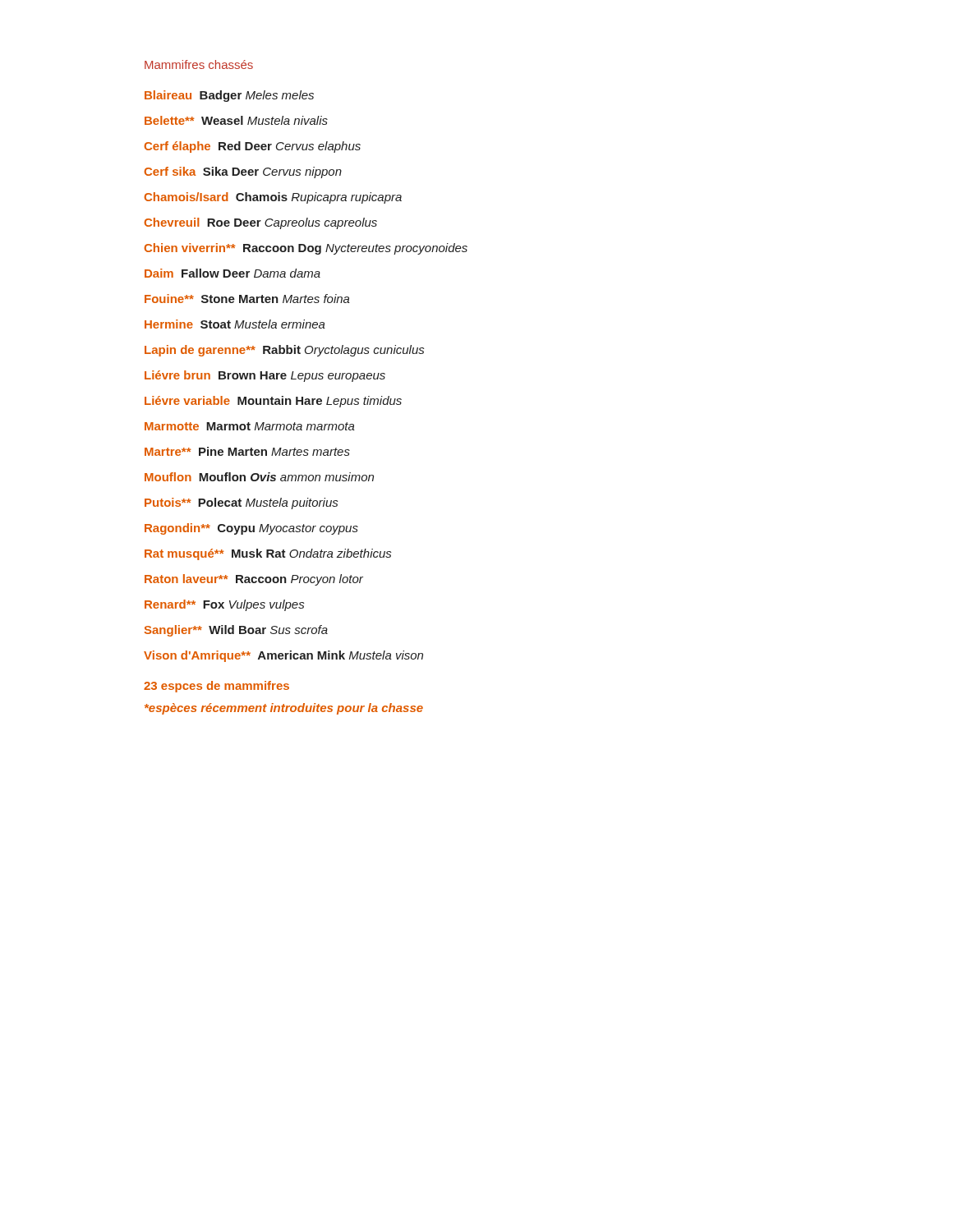Click on the region starting "Sanglier** Wild Boar Sus scrofa"

pyautogui.click(x=236, y=630)
